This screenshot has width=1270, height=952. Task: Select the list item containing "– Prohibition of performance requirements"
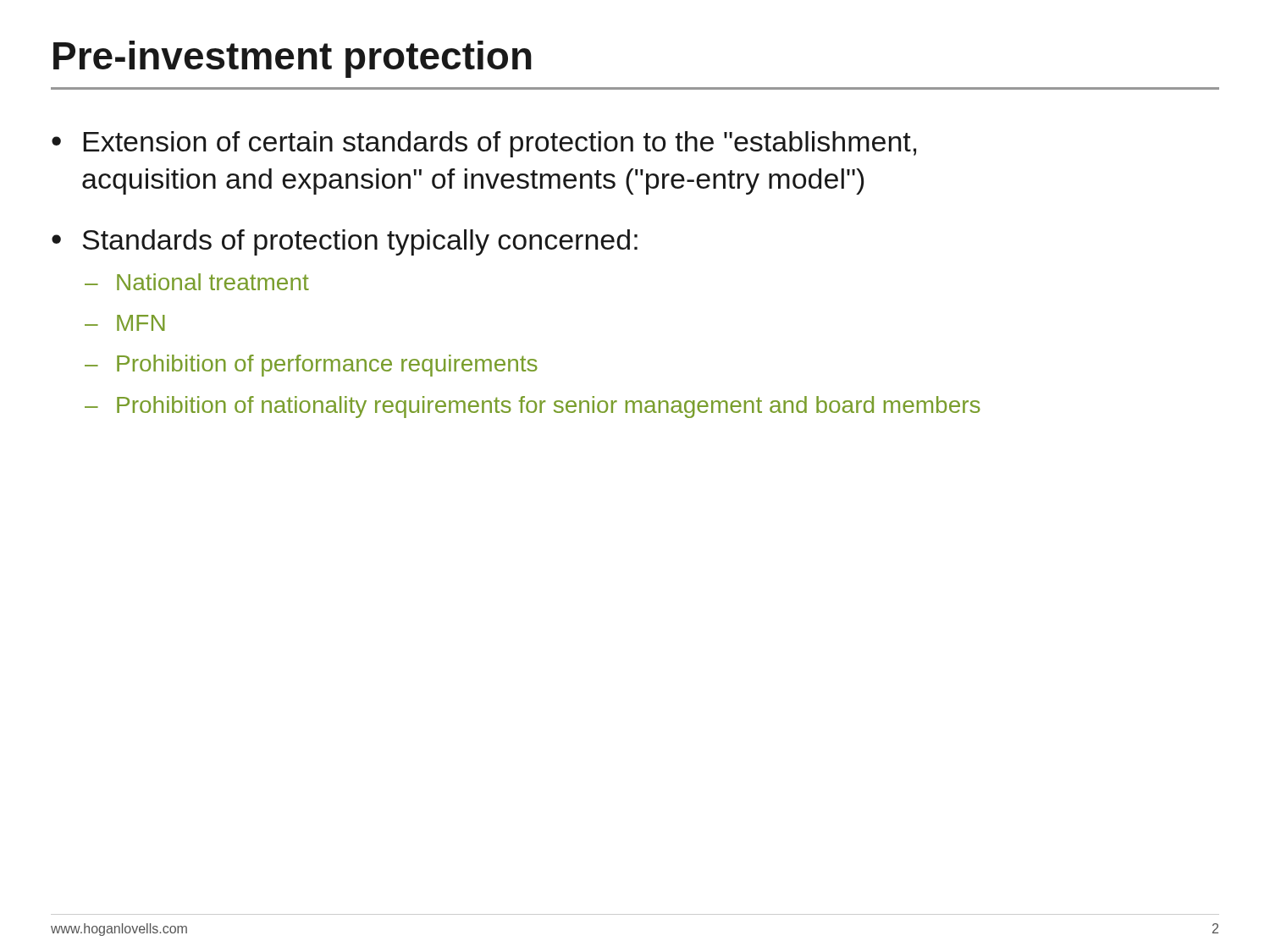311,364
